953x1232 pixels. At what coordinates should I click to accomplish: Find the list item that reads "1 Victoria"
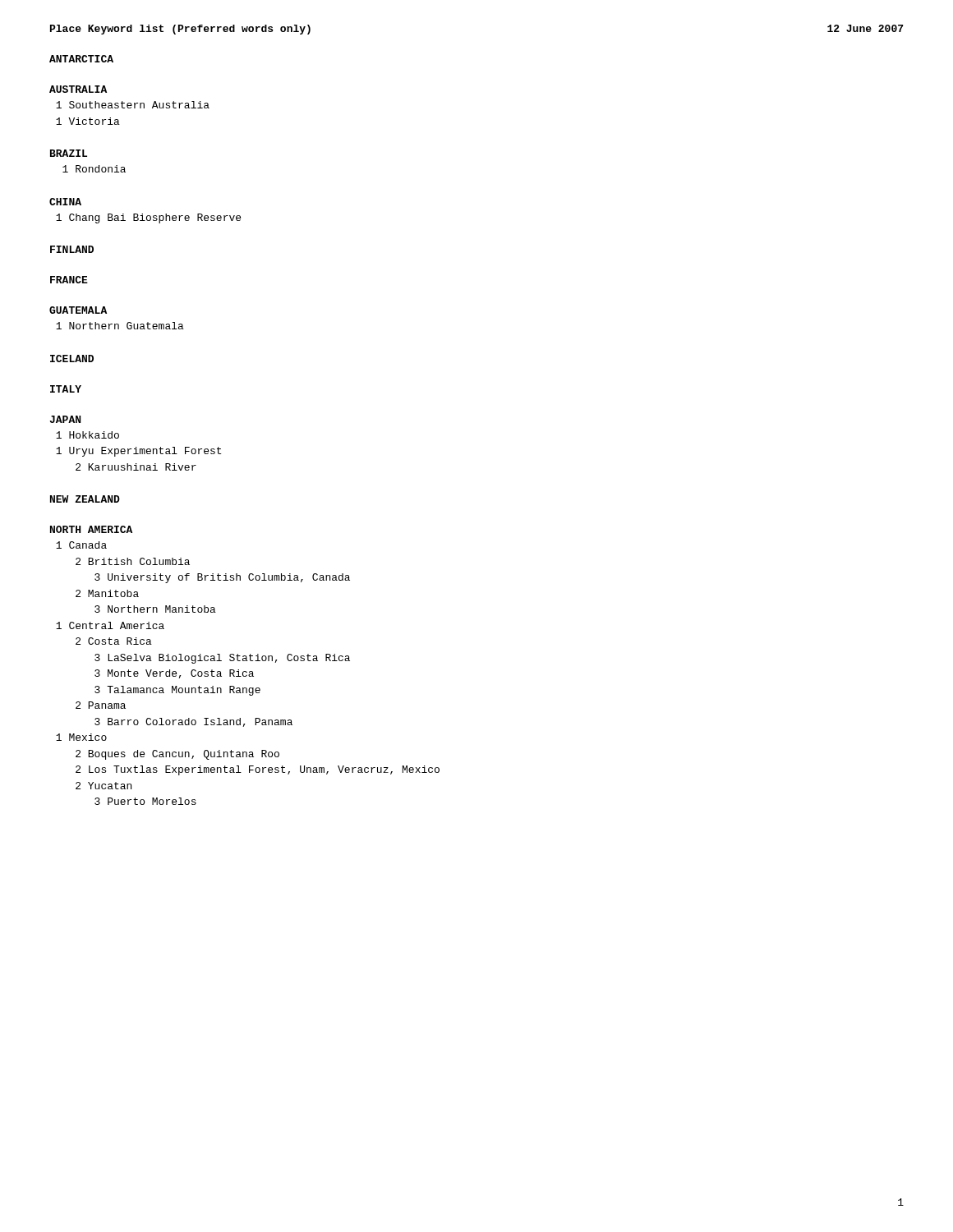[85, 122]
